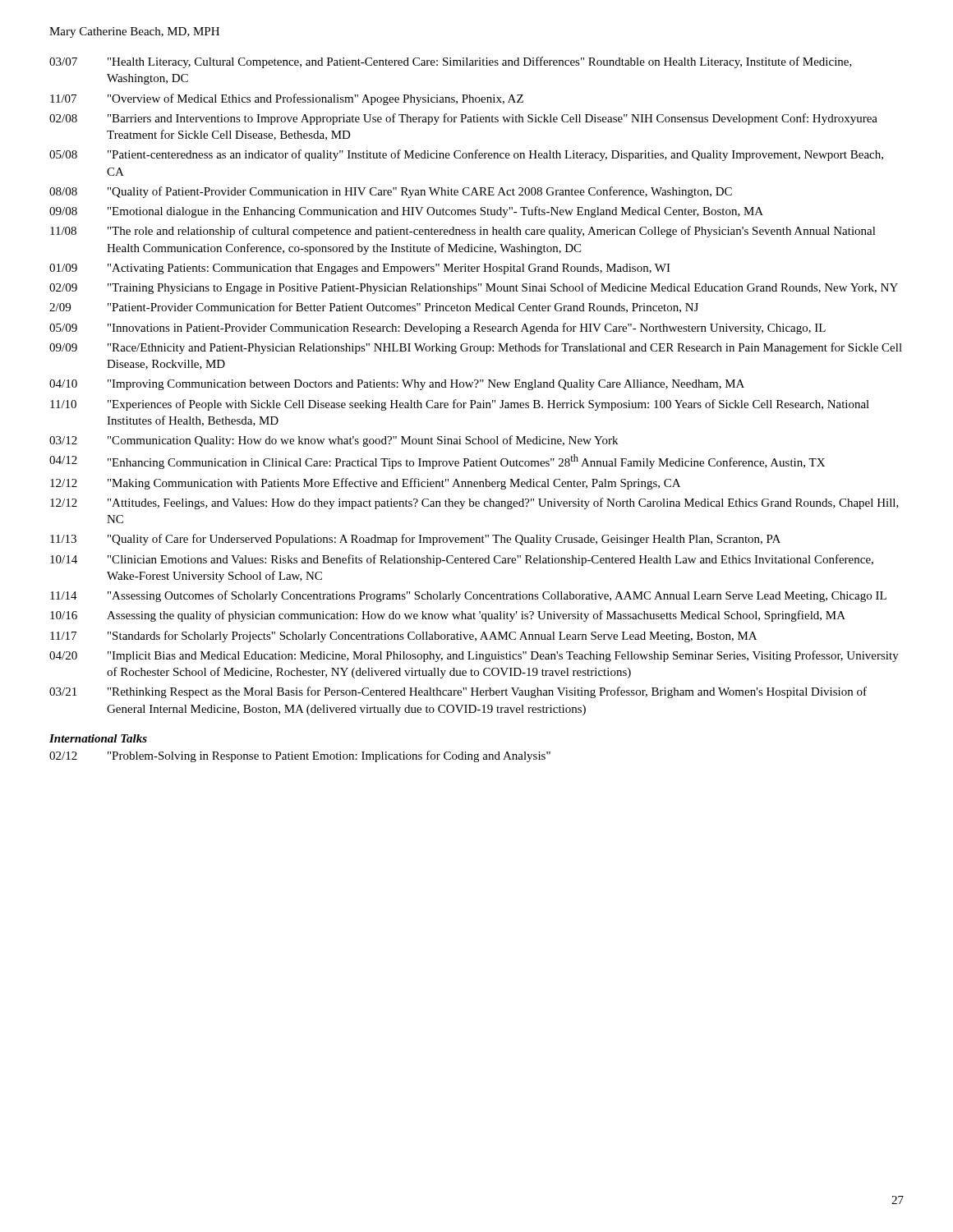Click the passage that begins "08/08 "Quality of Patient-Provider Communication in HIV"
This screenshot has height=1232, width=953.
(x=476, y=191)
